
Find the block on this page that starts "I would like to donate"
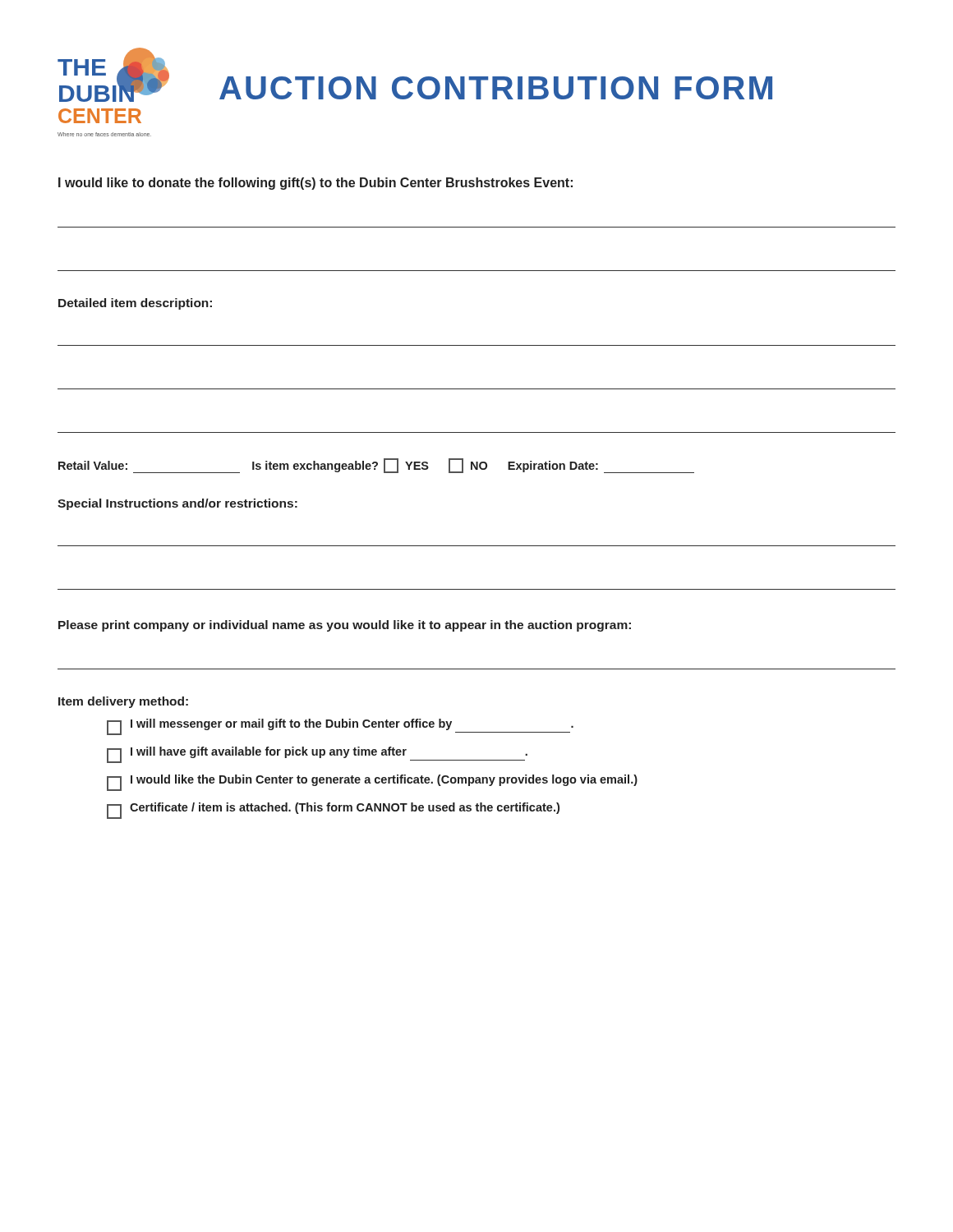[x=316, y=183]
